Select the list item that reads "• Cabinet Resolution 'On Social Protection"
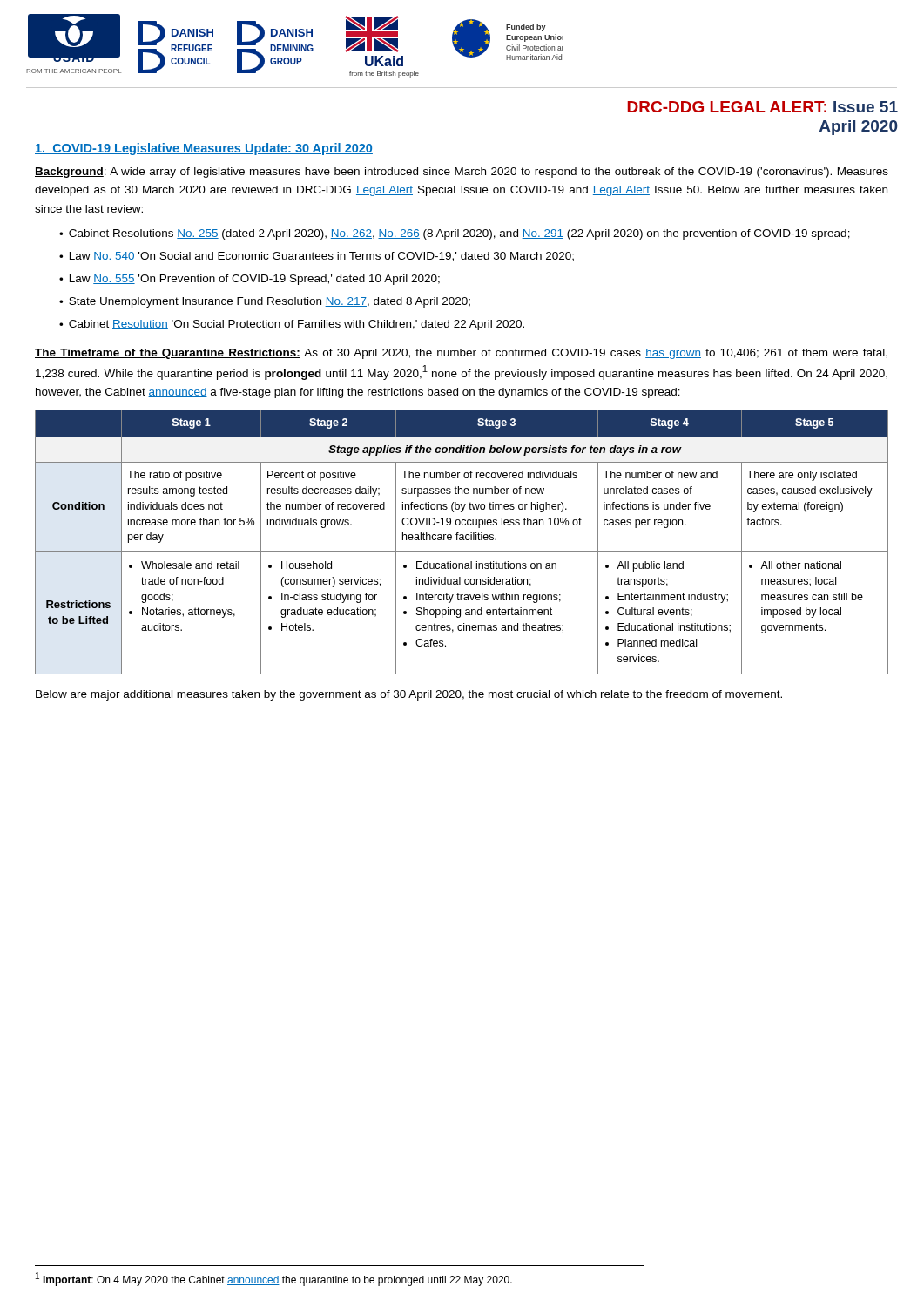 click(x=292, y=325)
